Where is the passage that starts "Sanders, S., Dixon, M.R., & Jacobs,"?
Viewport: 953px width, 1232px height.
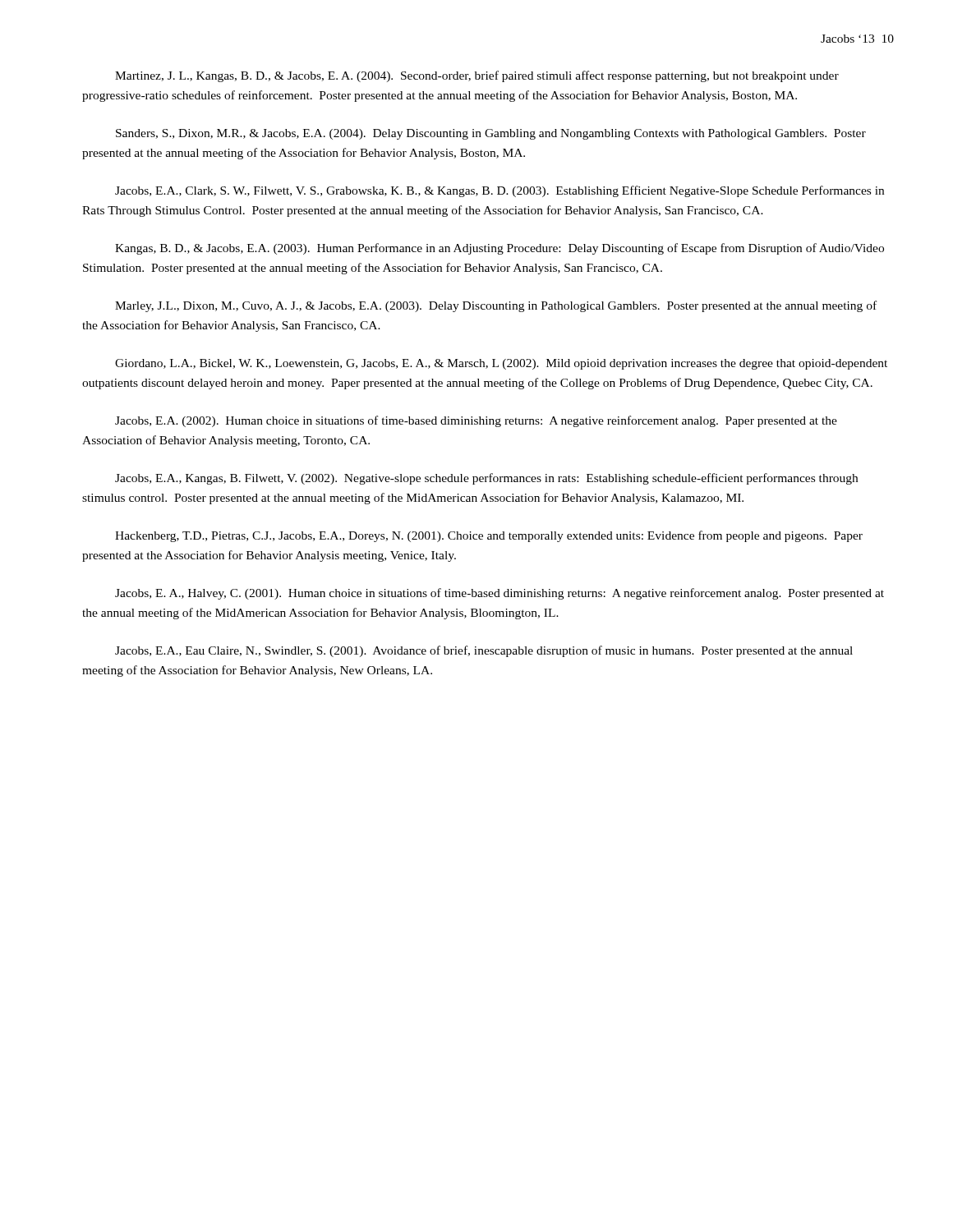pos(488,143)
